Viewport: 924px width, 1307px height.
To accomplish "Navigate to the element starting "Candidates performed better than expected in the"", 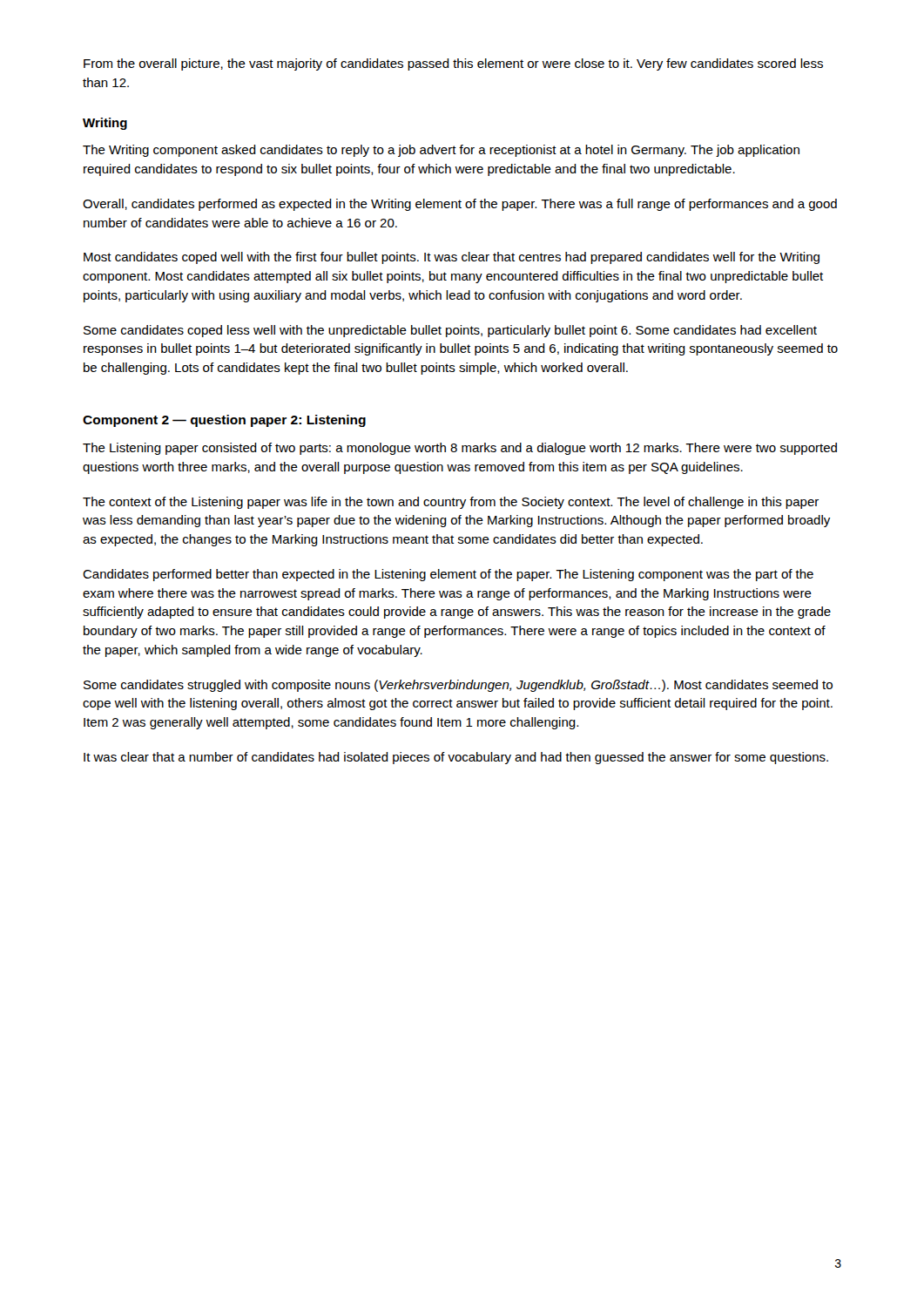I will 457,612.
